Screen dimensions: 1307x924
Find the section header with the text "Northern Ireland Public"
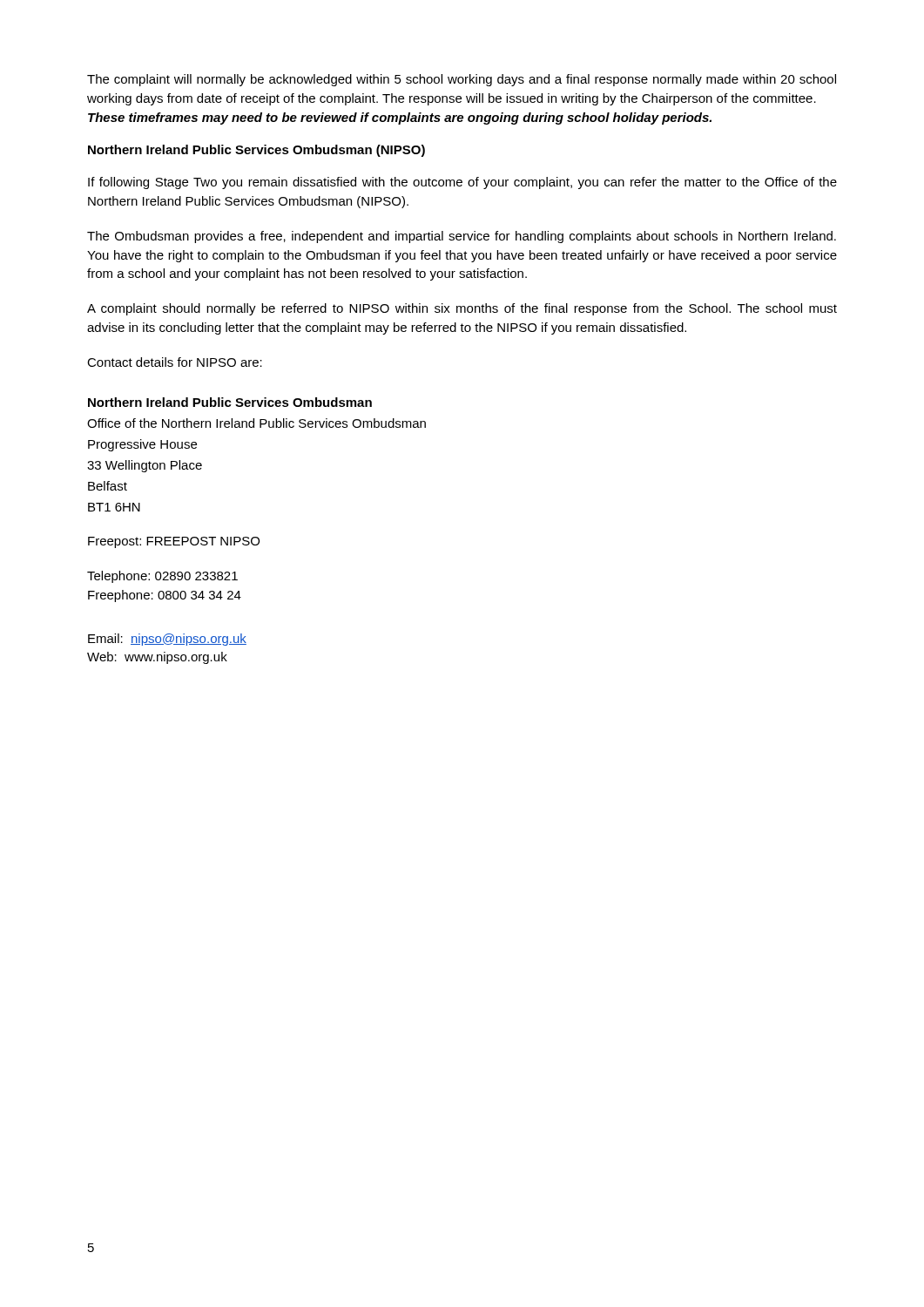pyautogui.click(x=256, y=150)
